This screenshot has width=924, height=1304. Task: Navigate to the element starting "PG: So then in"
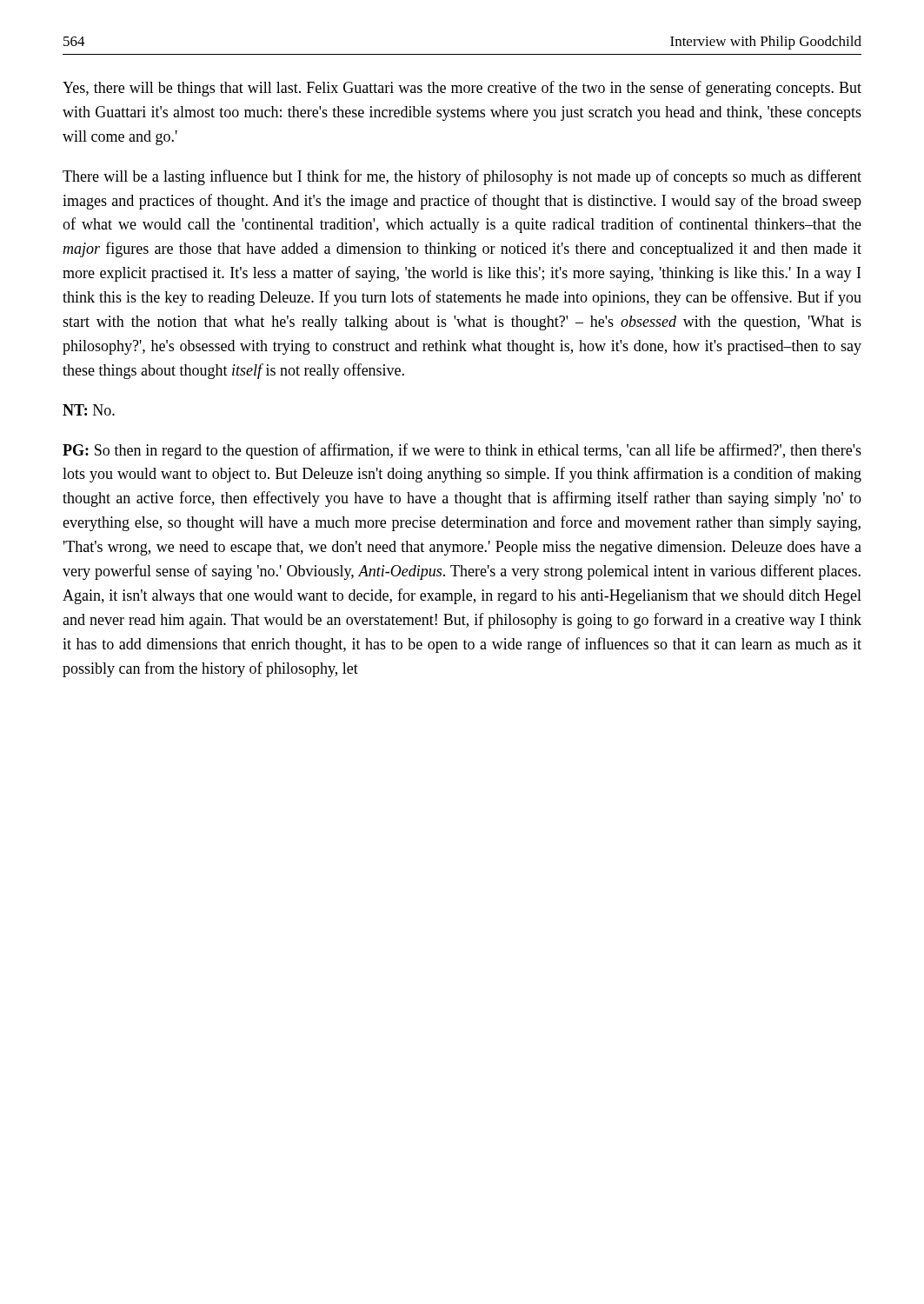coord(462,560)
